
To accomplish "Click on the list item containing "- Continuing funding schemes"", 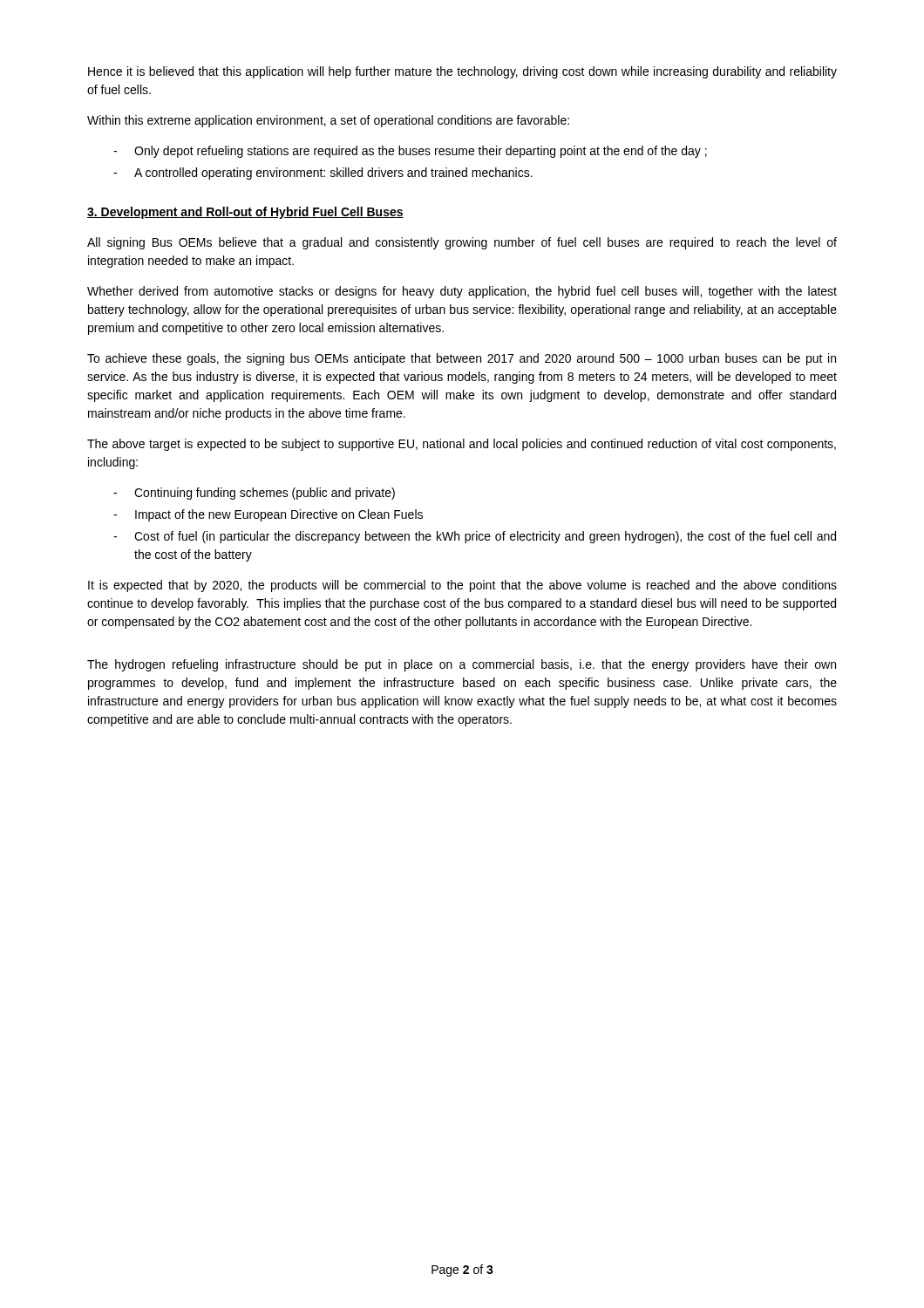I will (254, 493).
